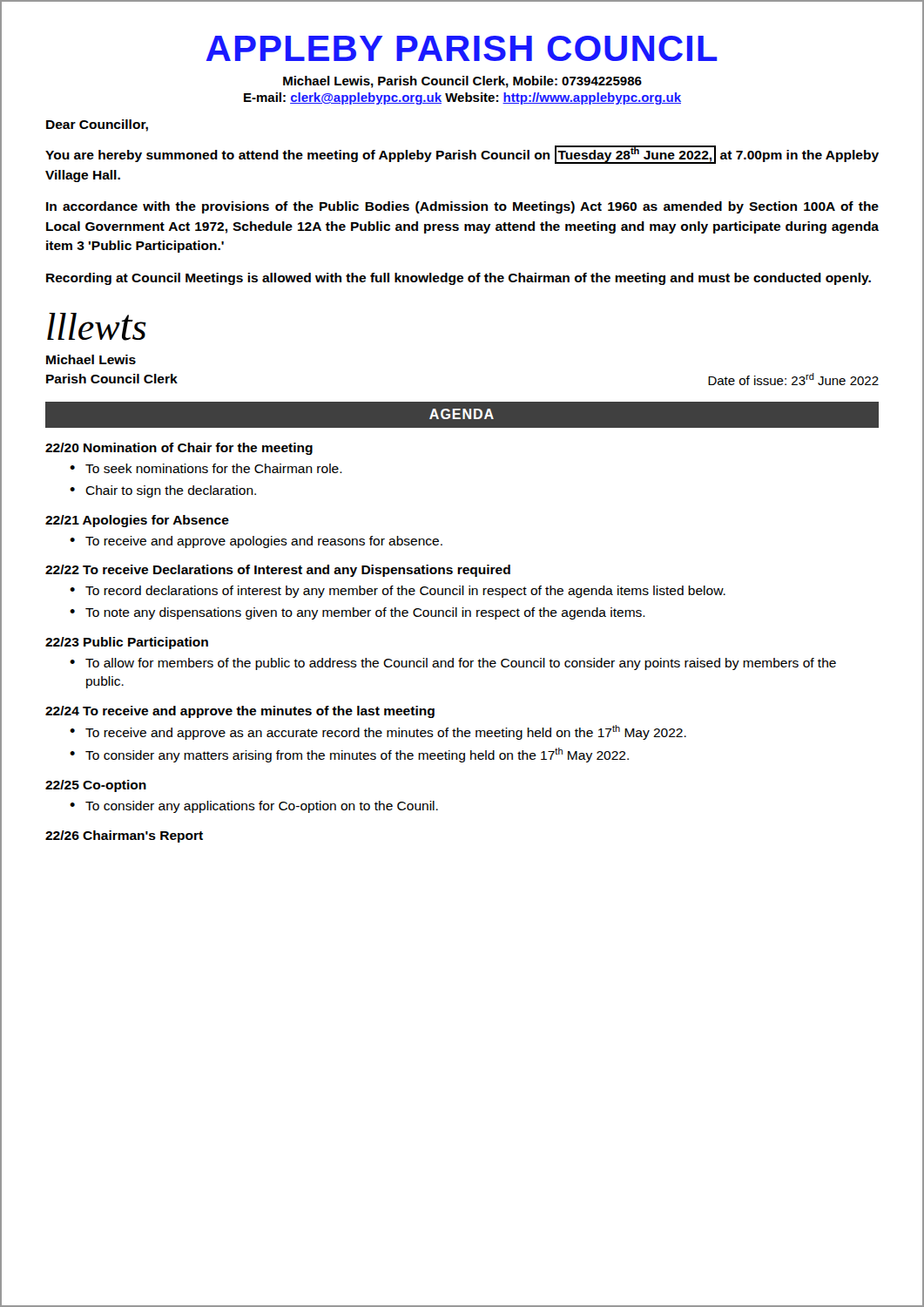The image size is (924, 1307).
Task: Find the passage starting "• To consider any applications for"
Action: pyautogui.click(x=254, y=807)
